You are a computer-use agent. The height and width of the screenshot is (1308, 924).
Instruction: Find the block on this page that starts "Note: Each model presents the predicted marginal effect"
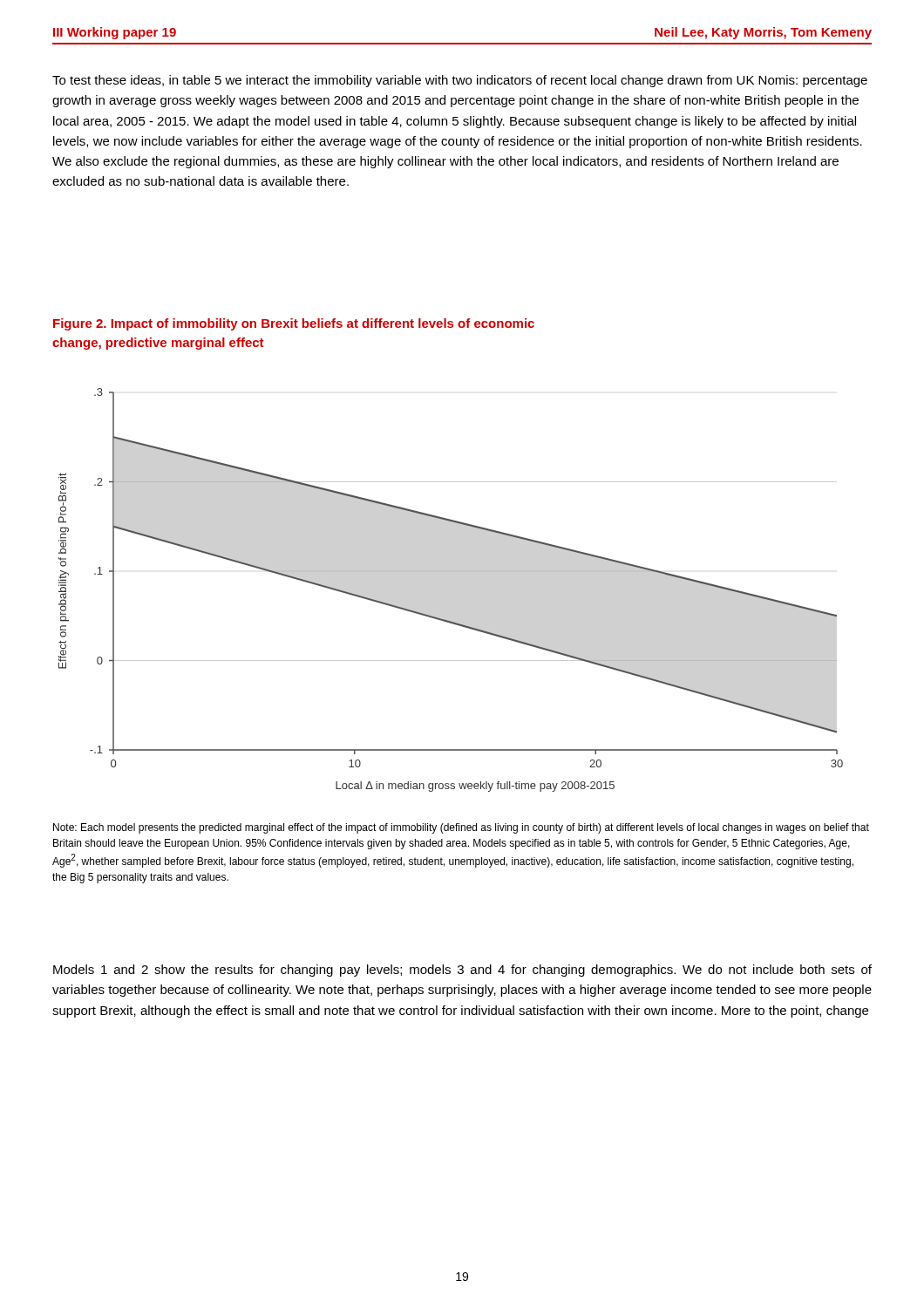461,852
